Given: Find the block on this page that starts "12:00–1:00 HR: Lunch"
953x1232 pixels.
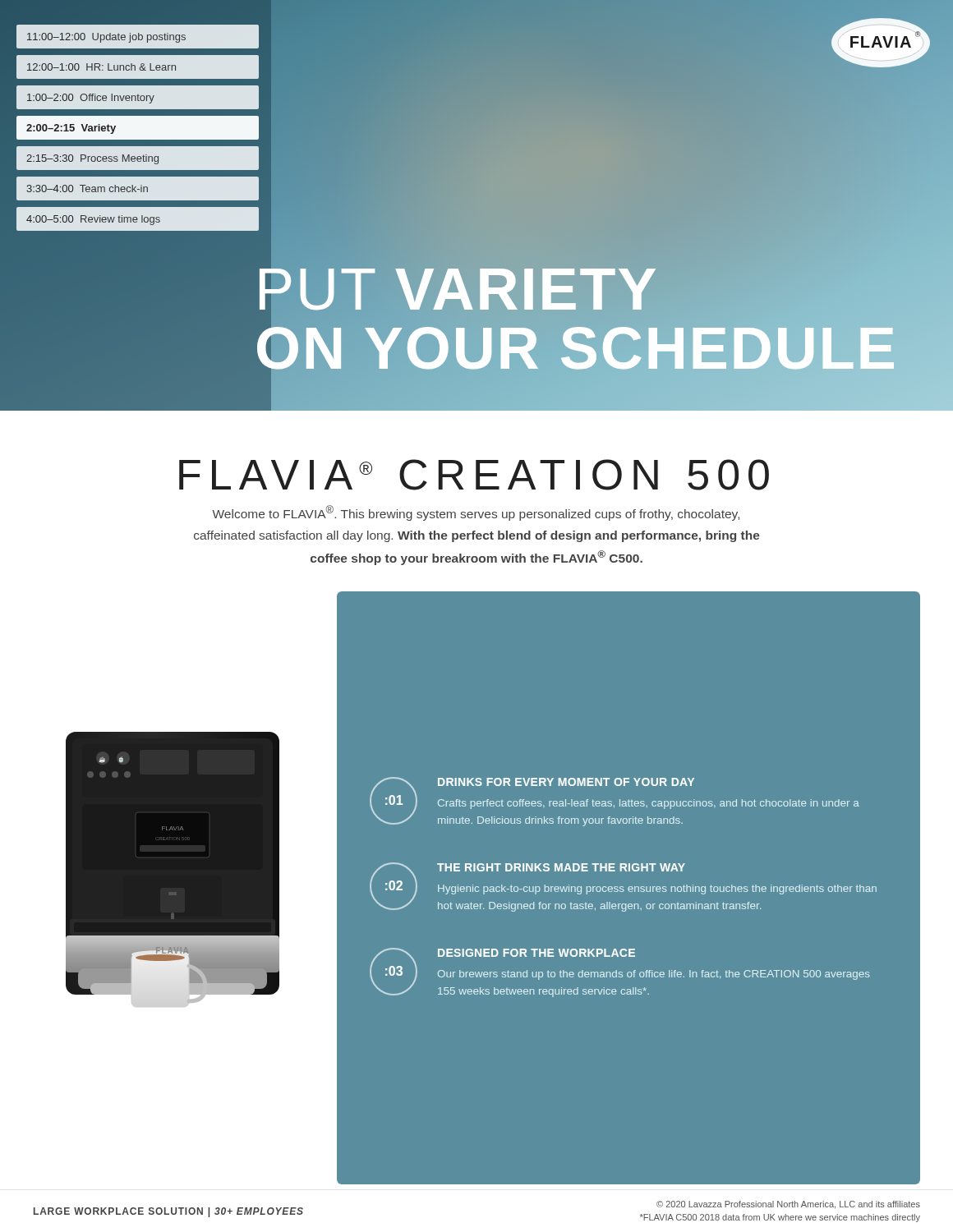Looking at the screenshot, I should [x=101, y=67].
